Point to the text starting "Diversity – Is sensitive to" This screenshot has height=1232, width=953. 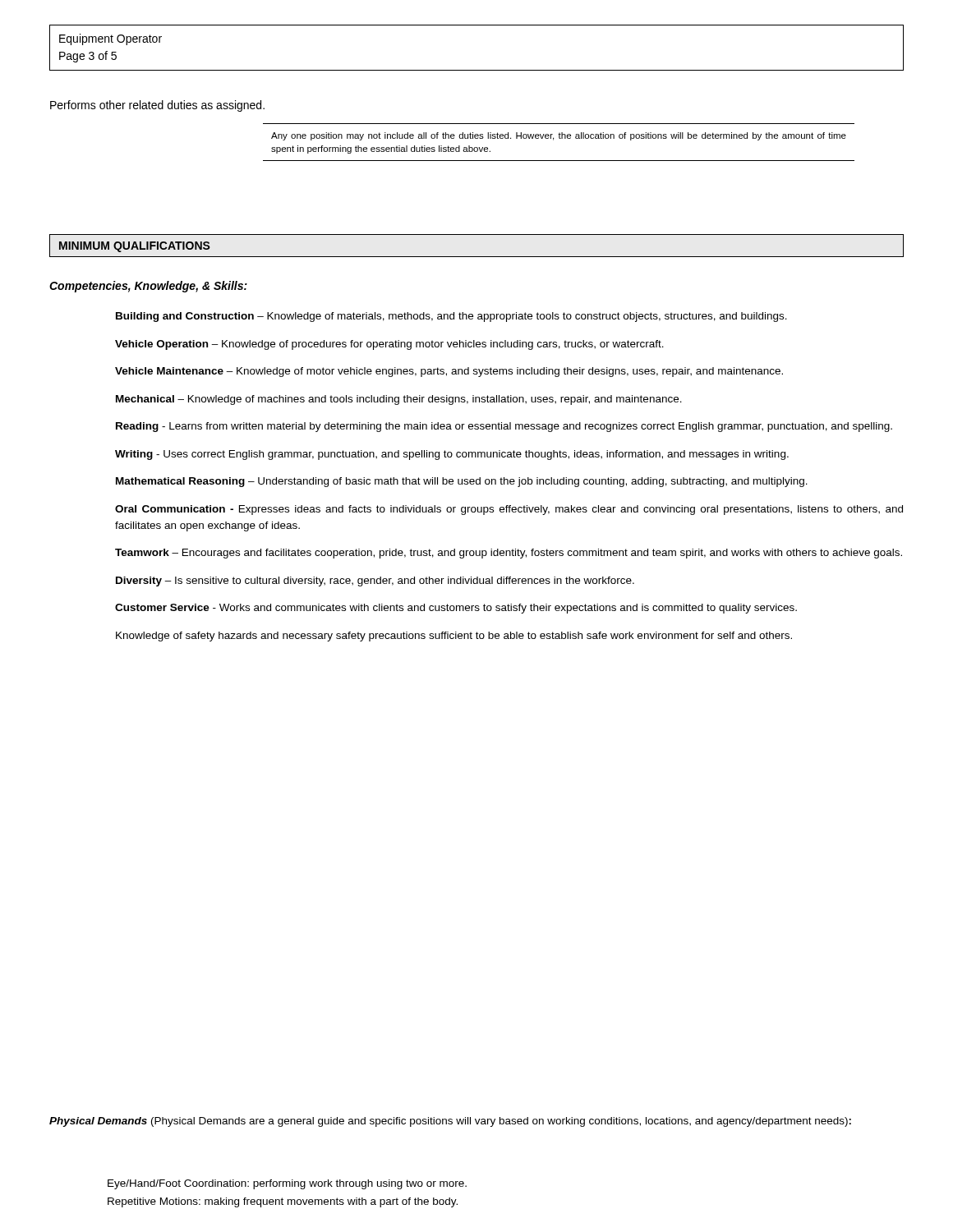[x=375, y=580]
